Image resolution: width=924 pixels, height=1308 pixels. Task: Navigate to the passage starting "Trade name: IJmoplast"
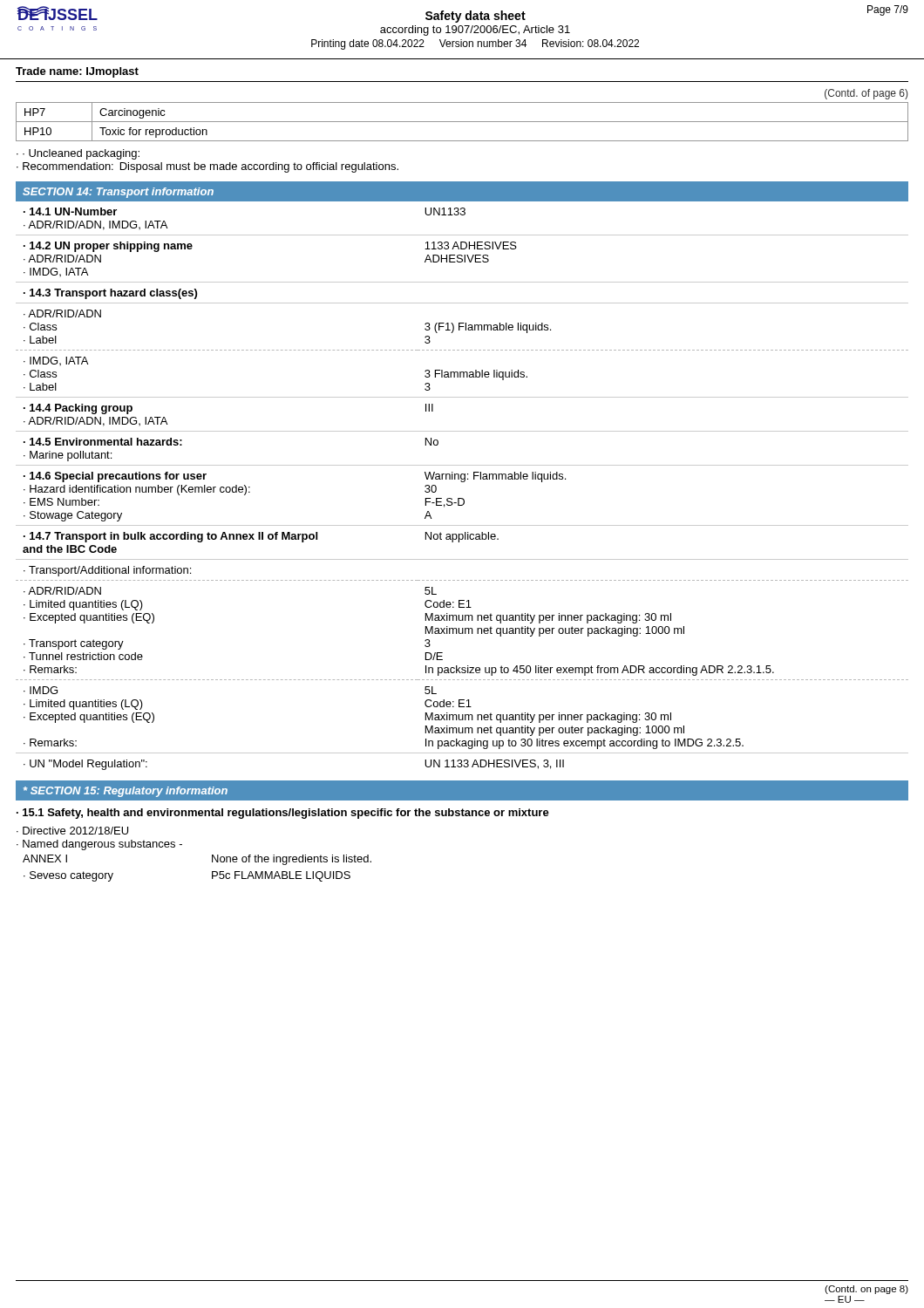pyautogui.click(x=77, y=71)
